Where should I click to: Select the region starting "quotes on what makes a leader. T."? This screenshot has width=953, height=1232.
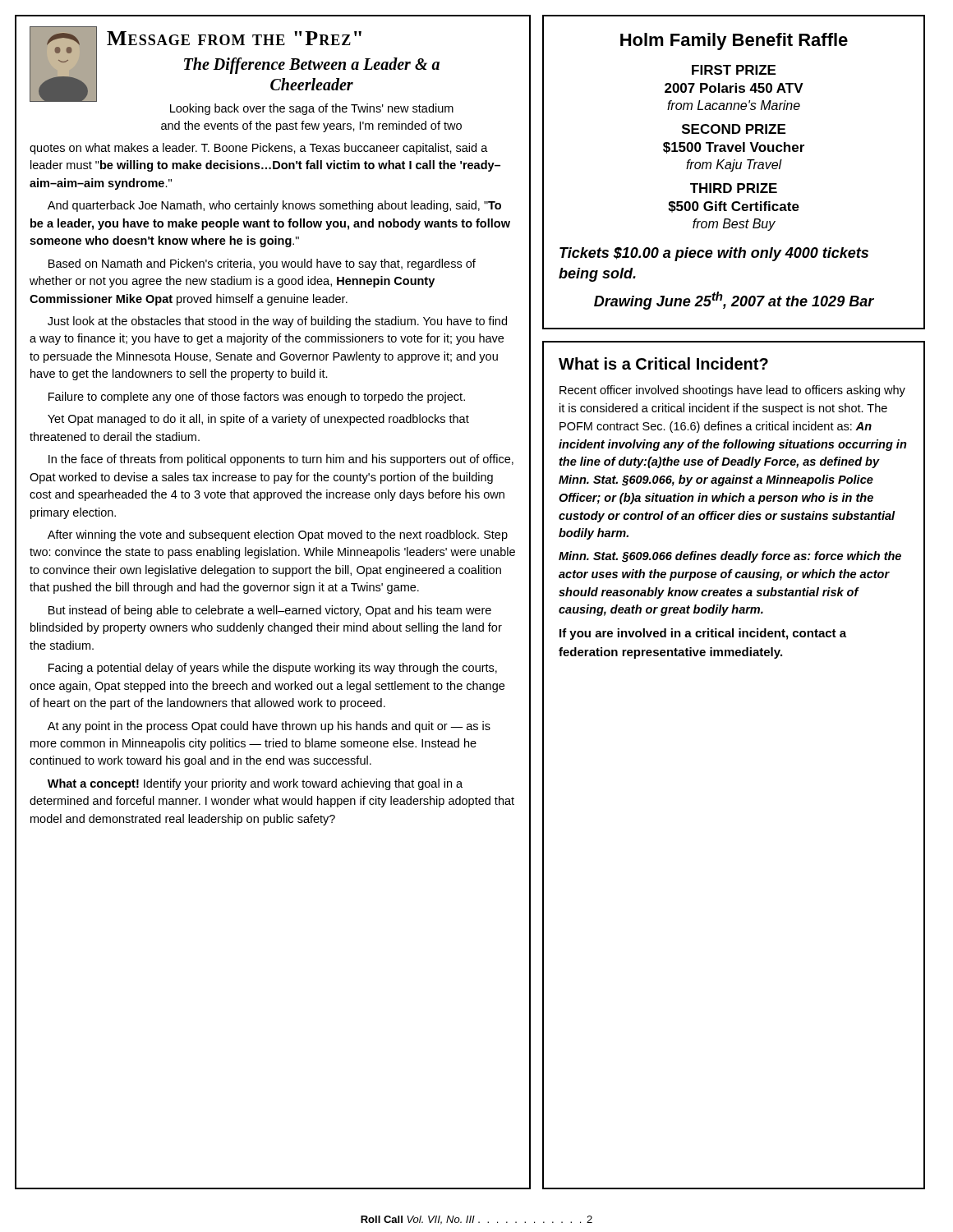pyautogui.click(x=273, y=484)
